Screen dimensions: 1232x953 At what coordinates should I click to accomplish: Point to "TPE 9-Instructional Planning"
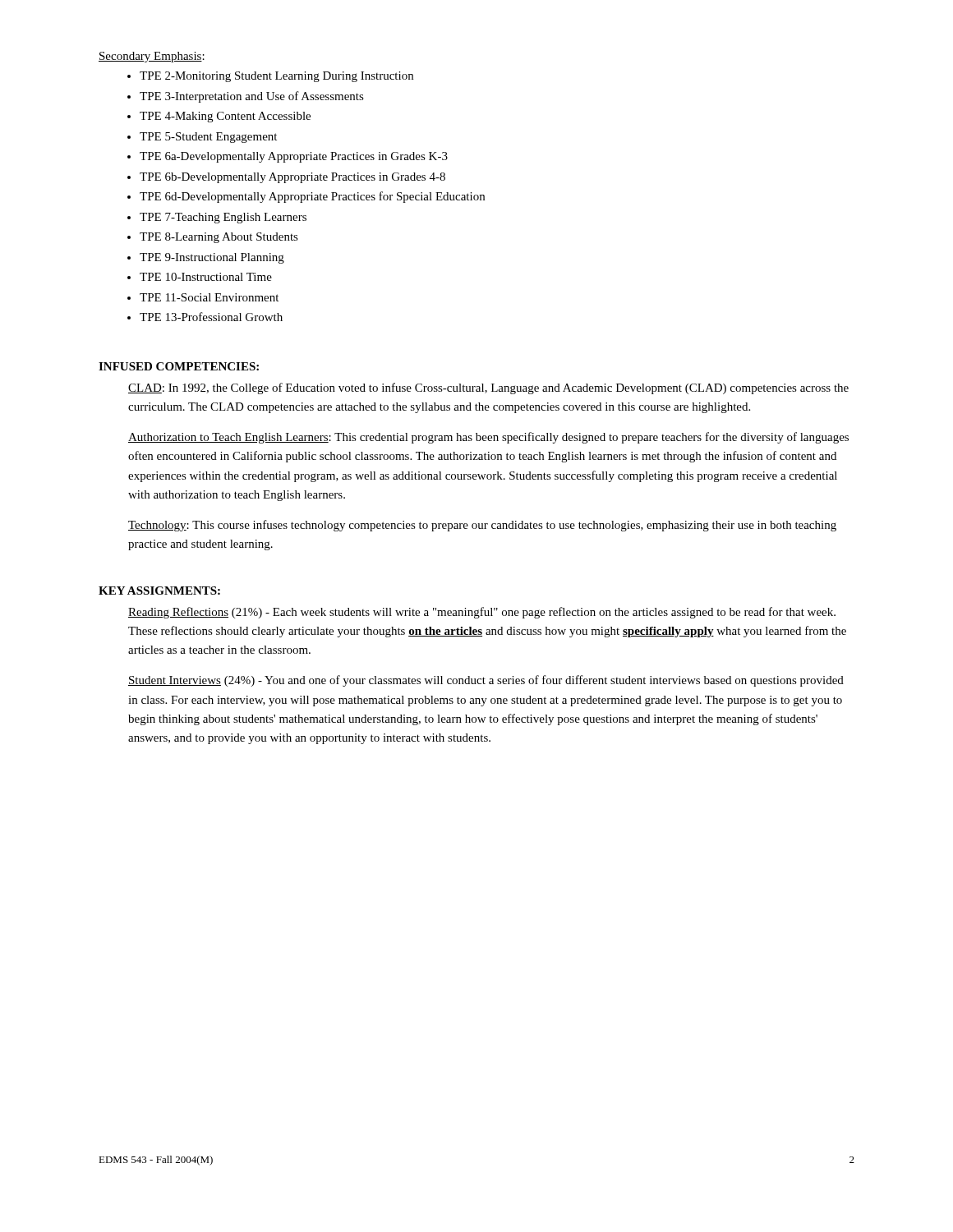coord(206,258)
